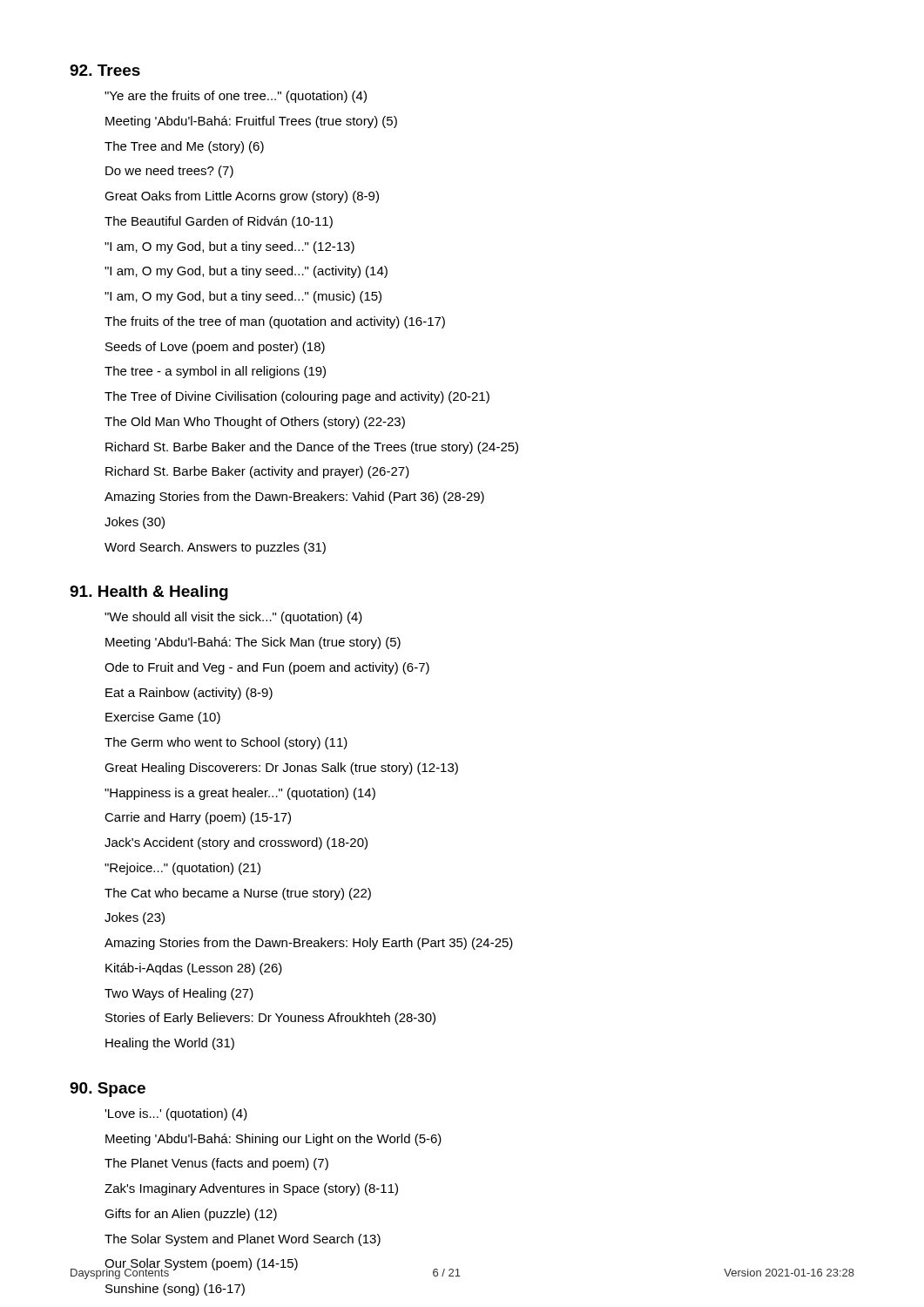924x1307 pixels.
Task: Find the list item containing "Eat a Rainbow (activity) (8-9)"
Action: coord(189,692)
